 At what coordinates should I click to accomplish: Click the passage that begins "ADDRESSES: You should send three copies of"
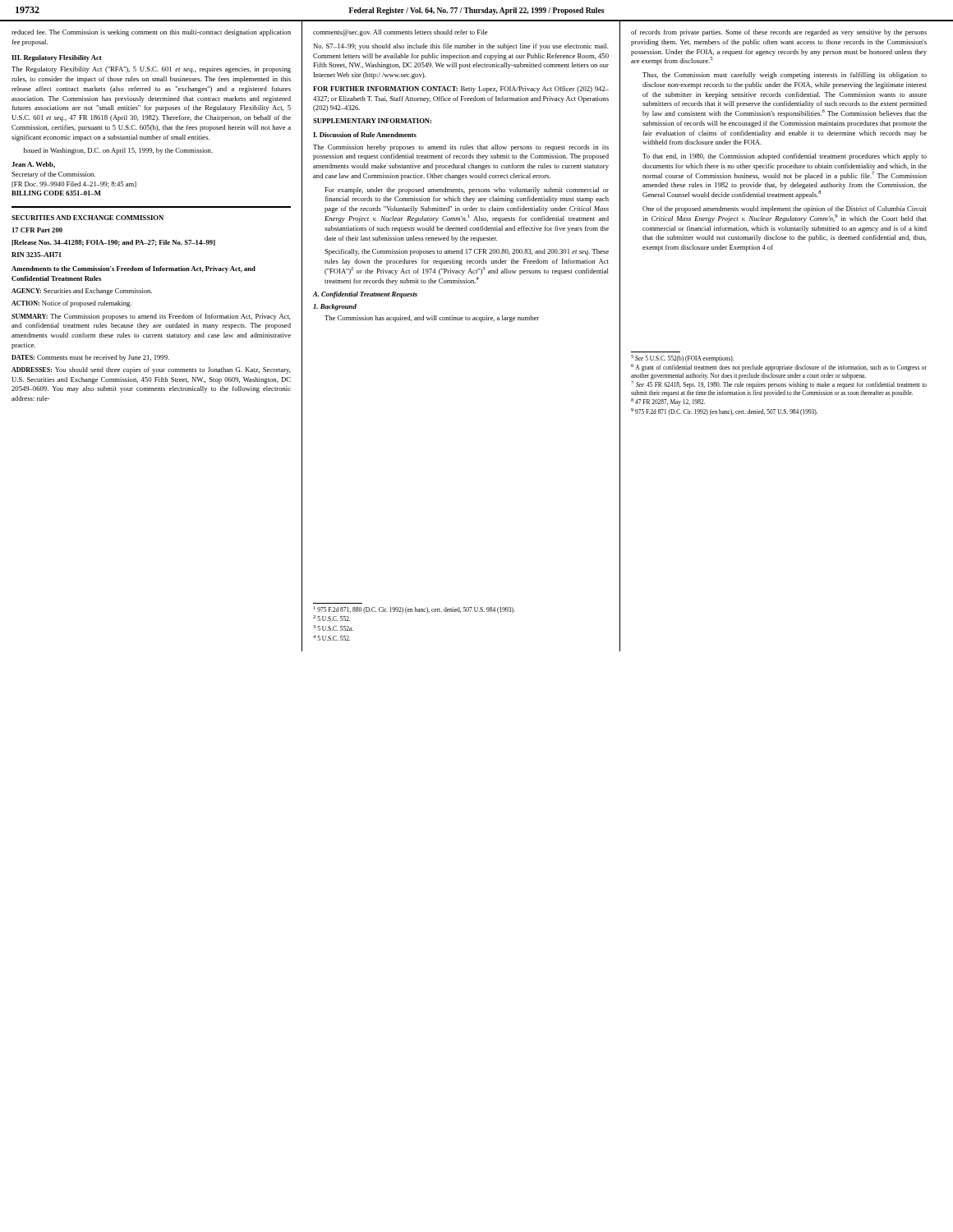click(x=151, y=385)
